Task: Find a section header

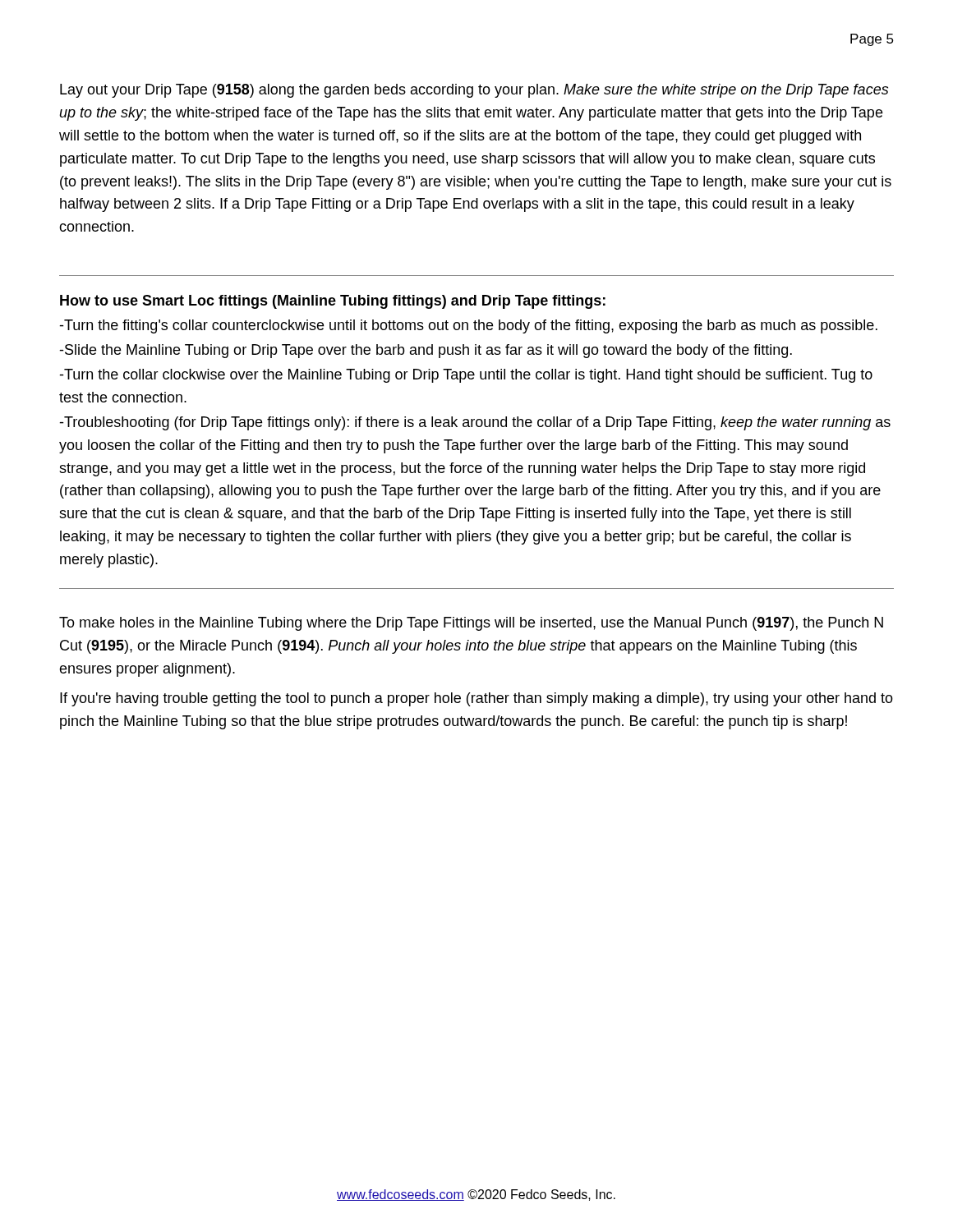Action: click(x=333, y=301)
